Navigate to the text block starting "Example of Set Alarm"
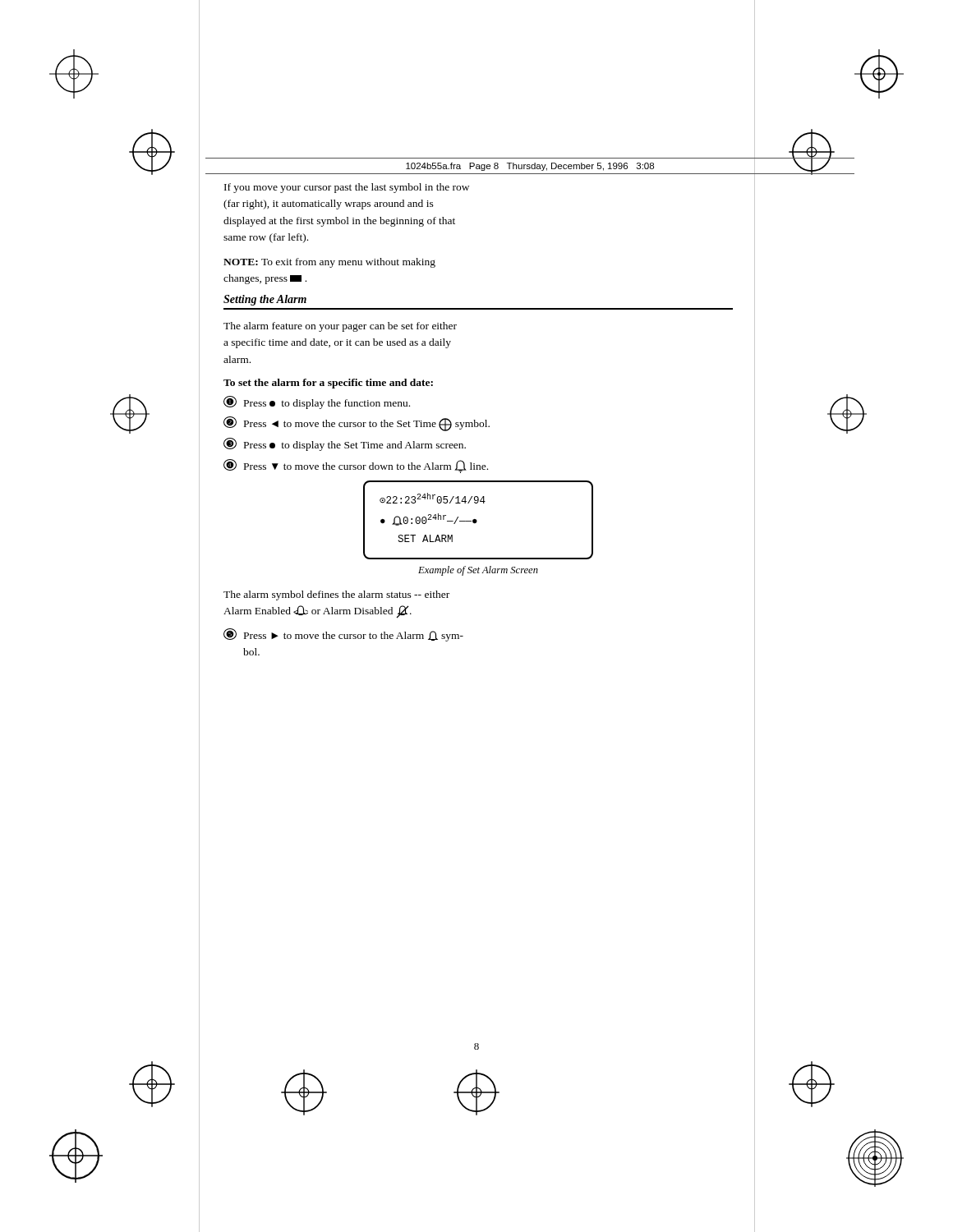 (478, 570)
